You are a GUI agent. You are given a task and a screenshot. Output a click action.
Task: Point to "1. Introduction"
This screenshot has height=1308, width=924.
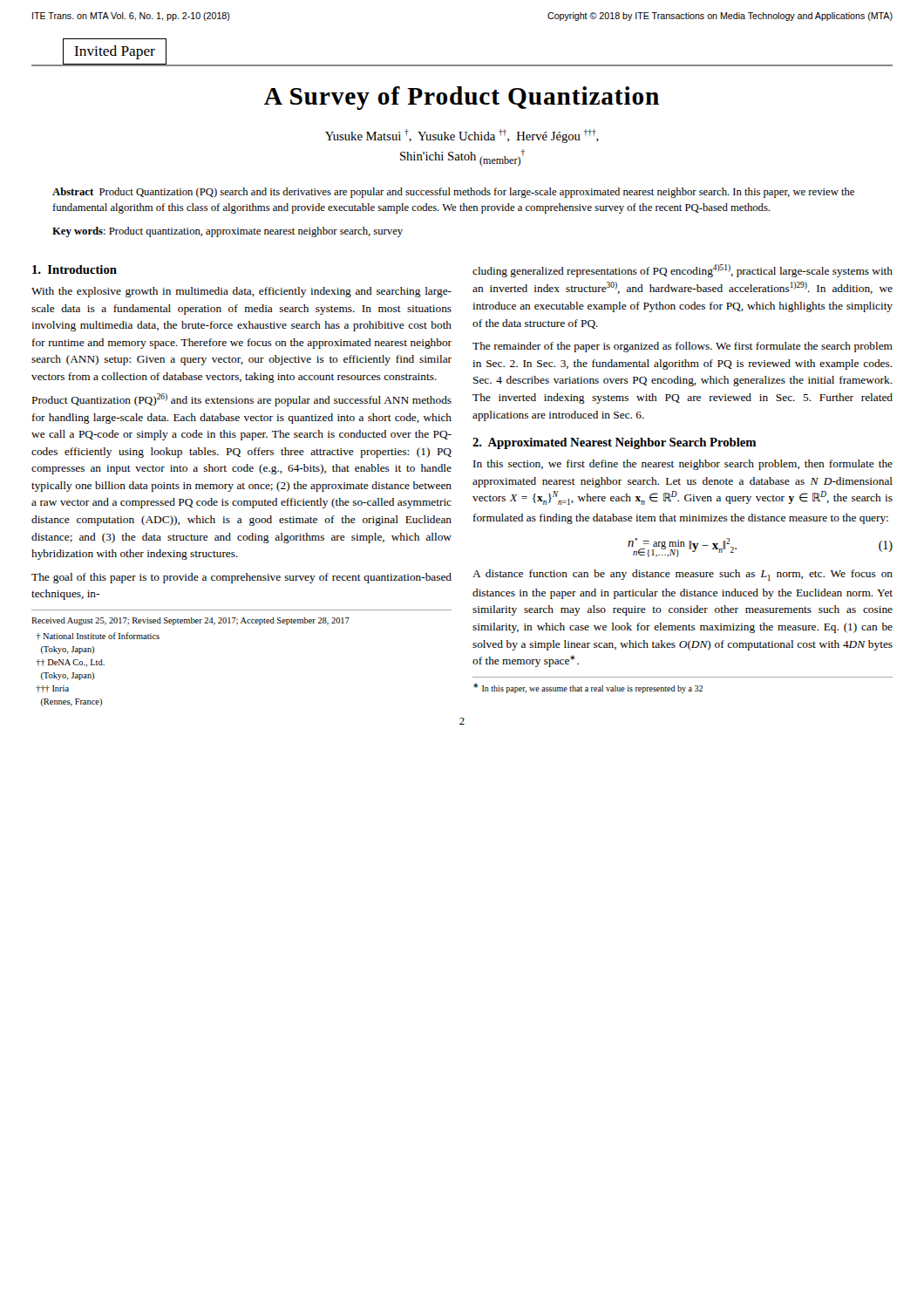[74, 270]
